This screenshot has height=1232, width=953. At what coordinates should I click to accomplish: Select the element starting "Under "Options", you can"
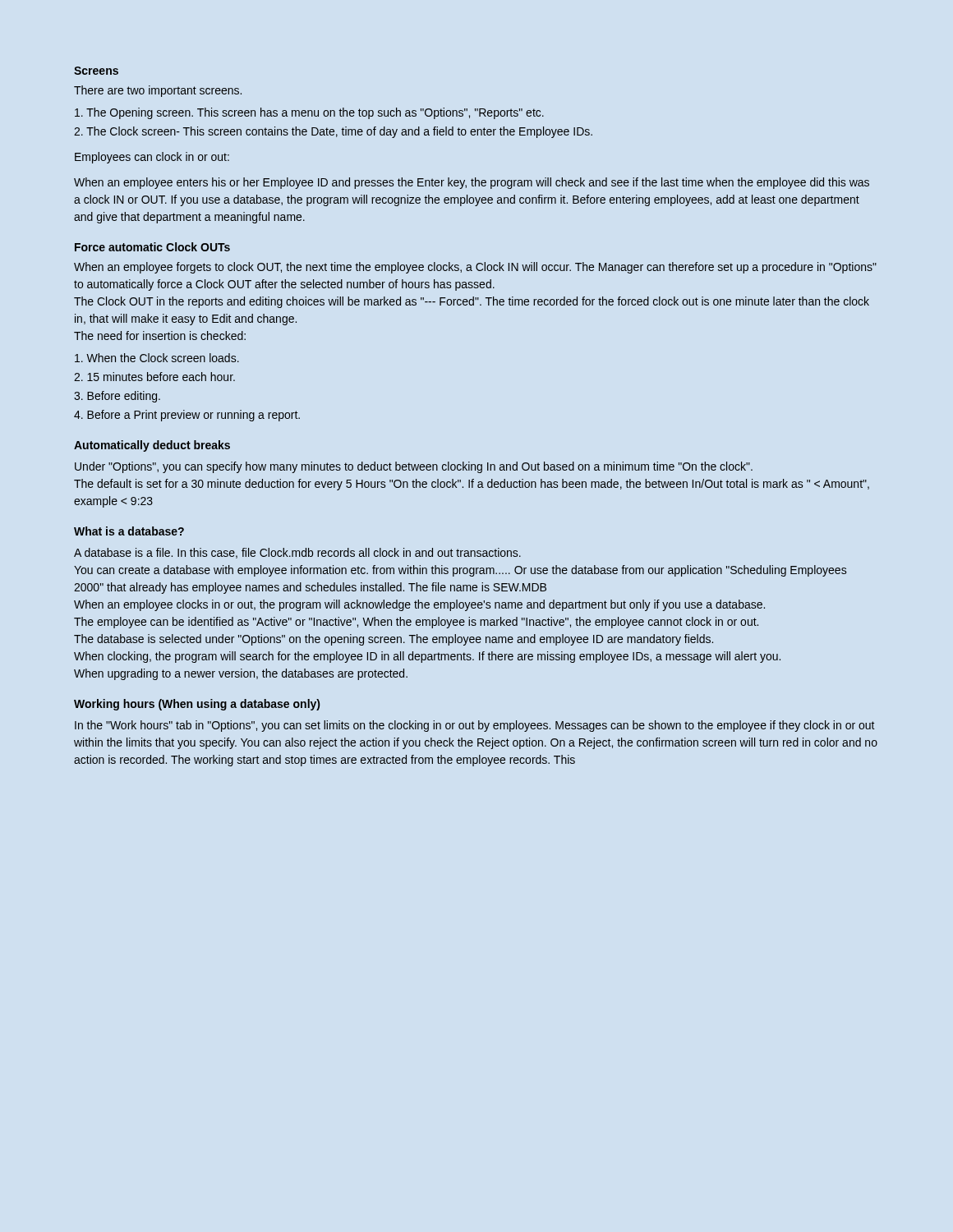click(x=472, y=484)
